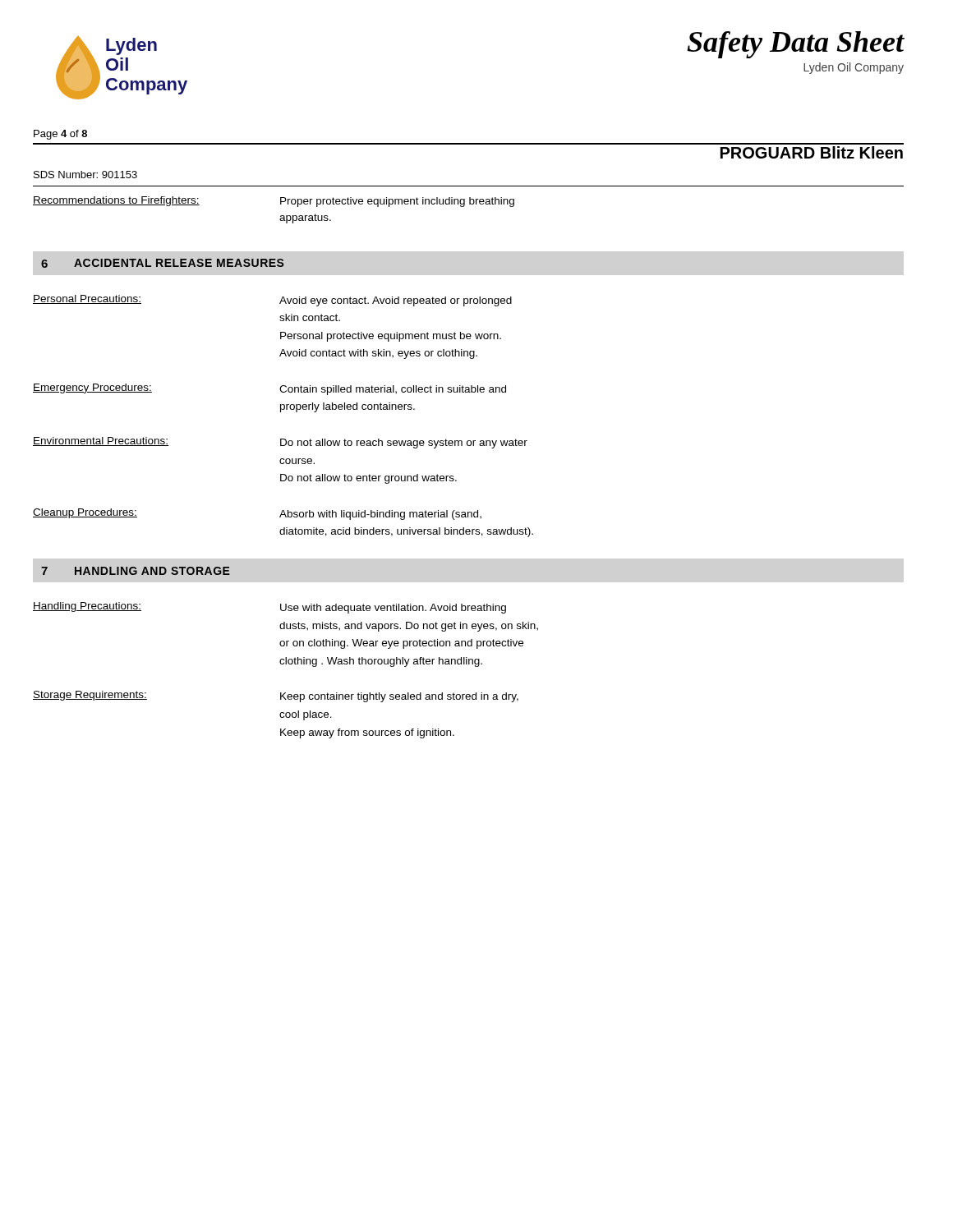This screenshot has height=1232, width=953.
Task: Find the element starting "Recommendations to Firefighters:"
Action: tap(116, 200)
